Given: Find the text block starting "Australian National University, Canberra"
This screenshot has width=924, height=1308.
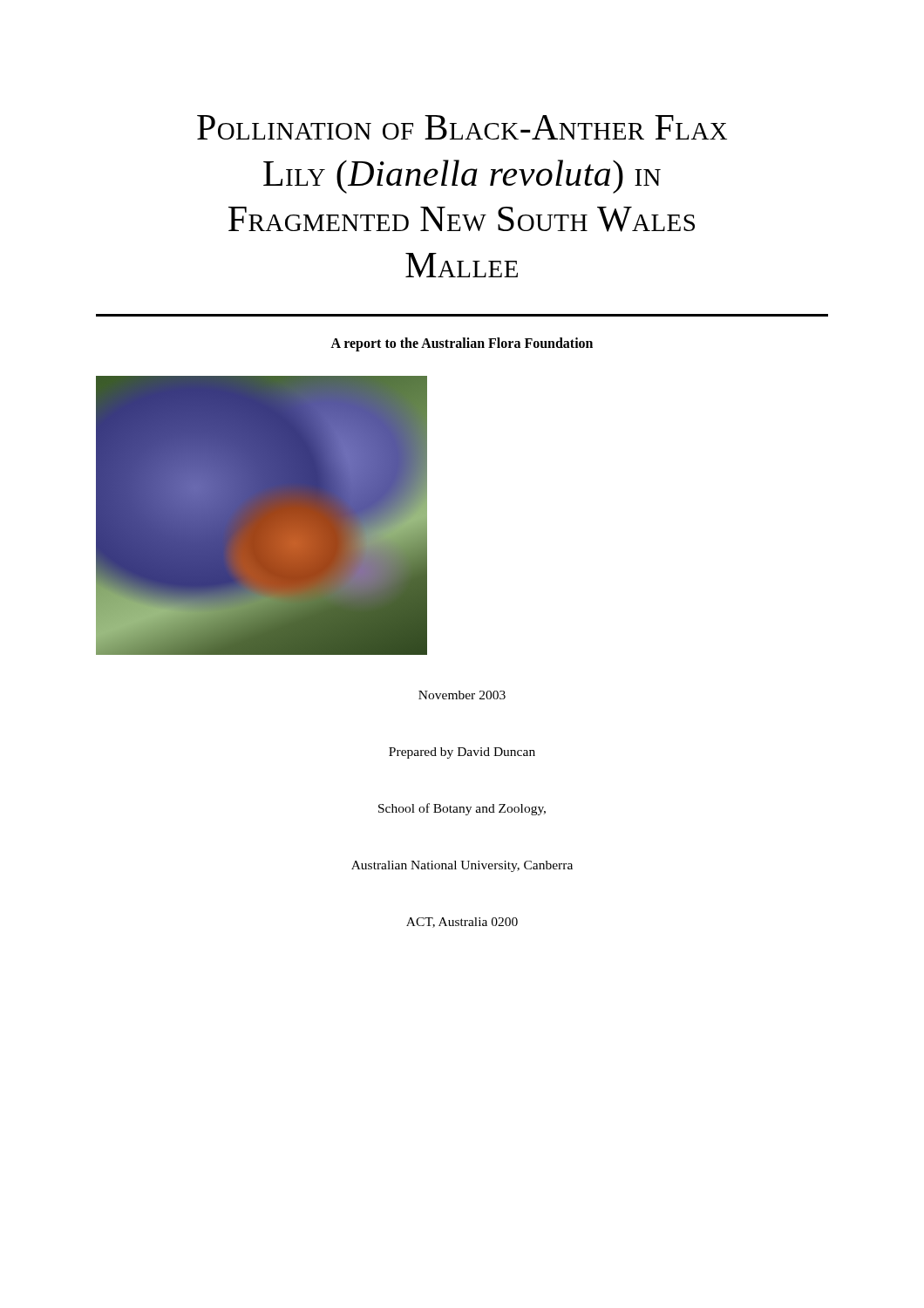Looking at the screenshot, I should point(462,865).
